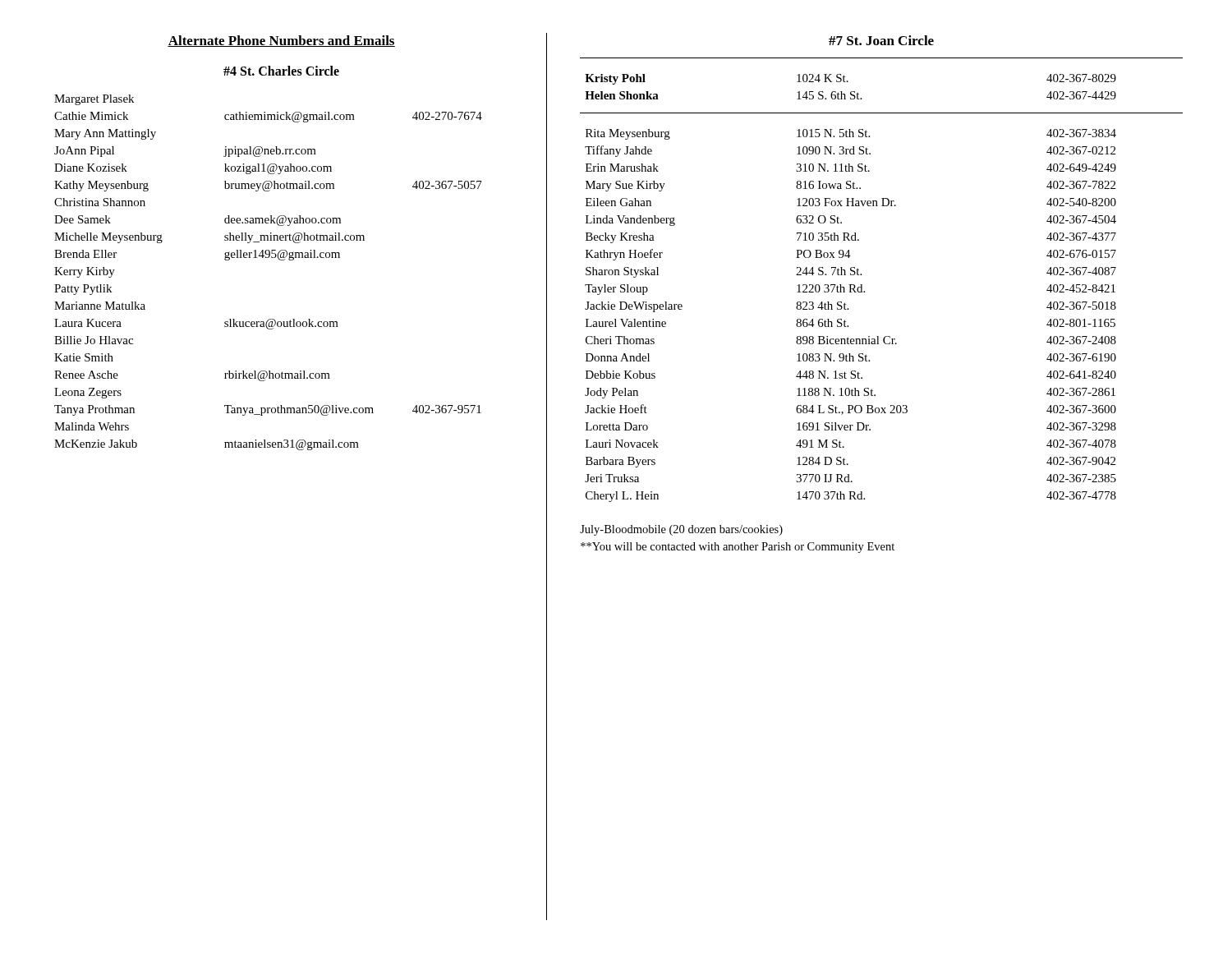Find the block starting "July-Bloodmobile (20 dozen bars/cookies)"

coord(681,529)
